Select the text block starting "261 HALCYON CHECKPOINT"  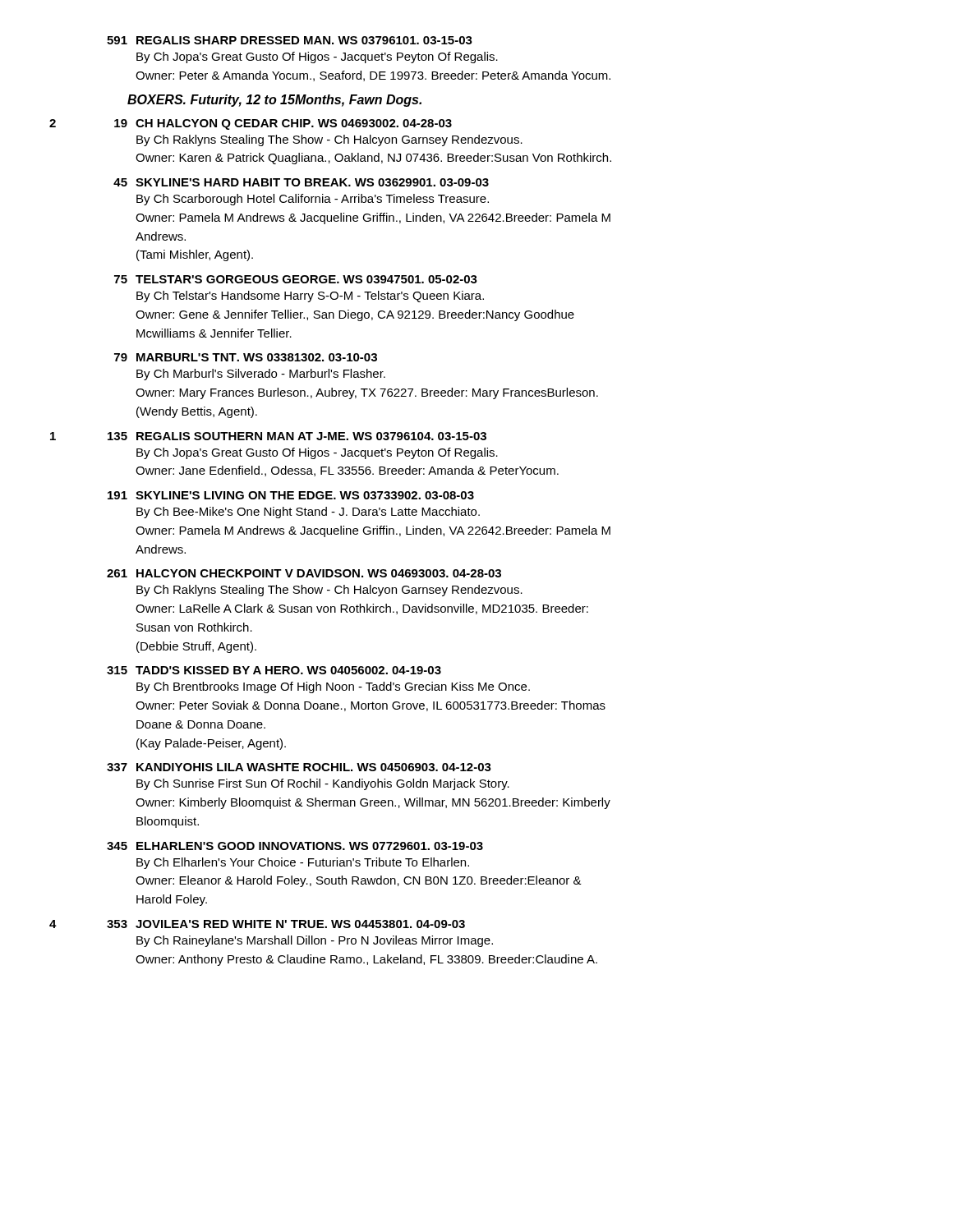476,610
